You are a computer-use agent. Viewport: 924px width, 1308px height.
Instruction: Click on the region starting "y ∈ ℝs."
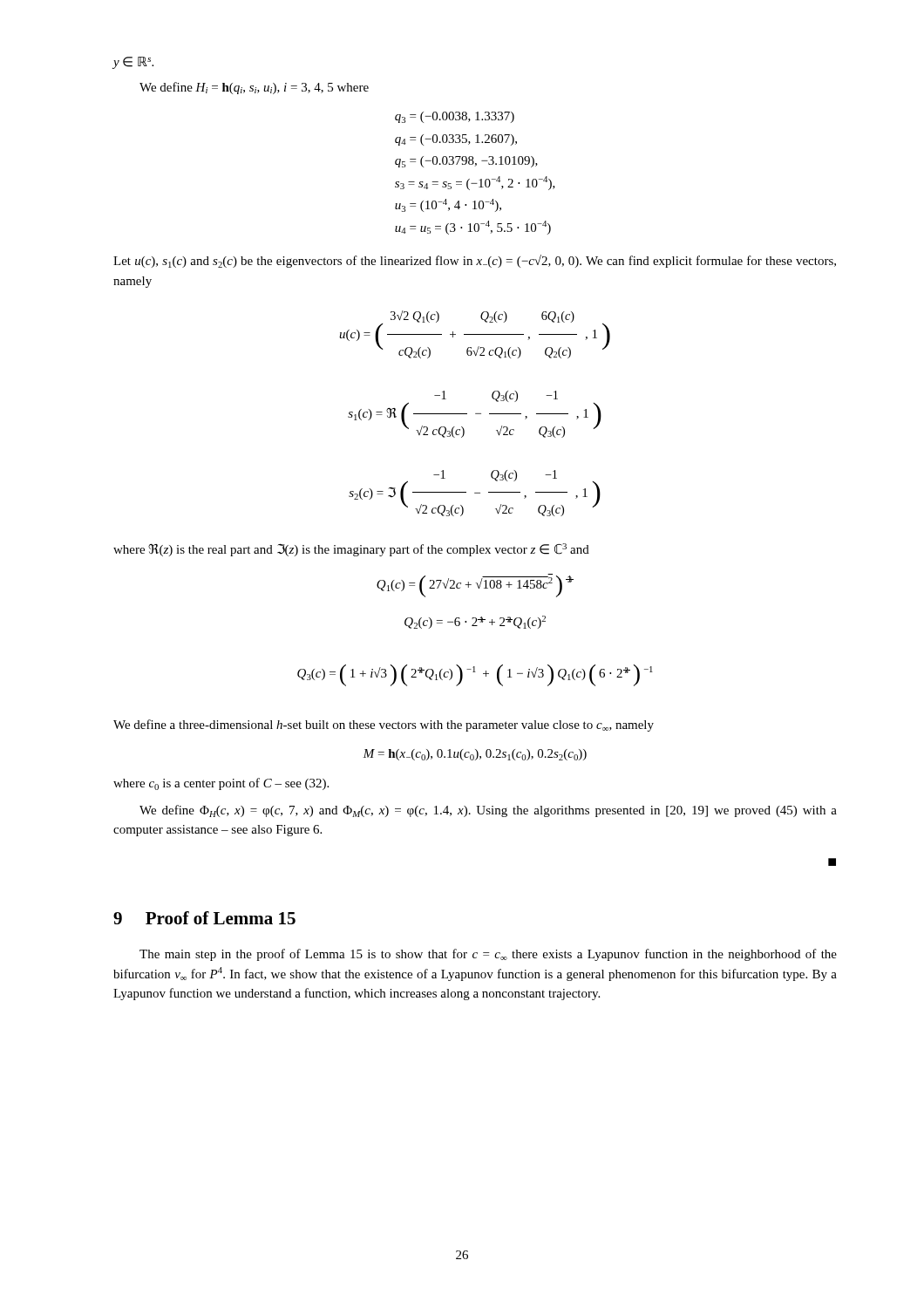coord(134,61)
